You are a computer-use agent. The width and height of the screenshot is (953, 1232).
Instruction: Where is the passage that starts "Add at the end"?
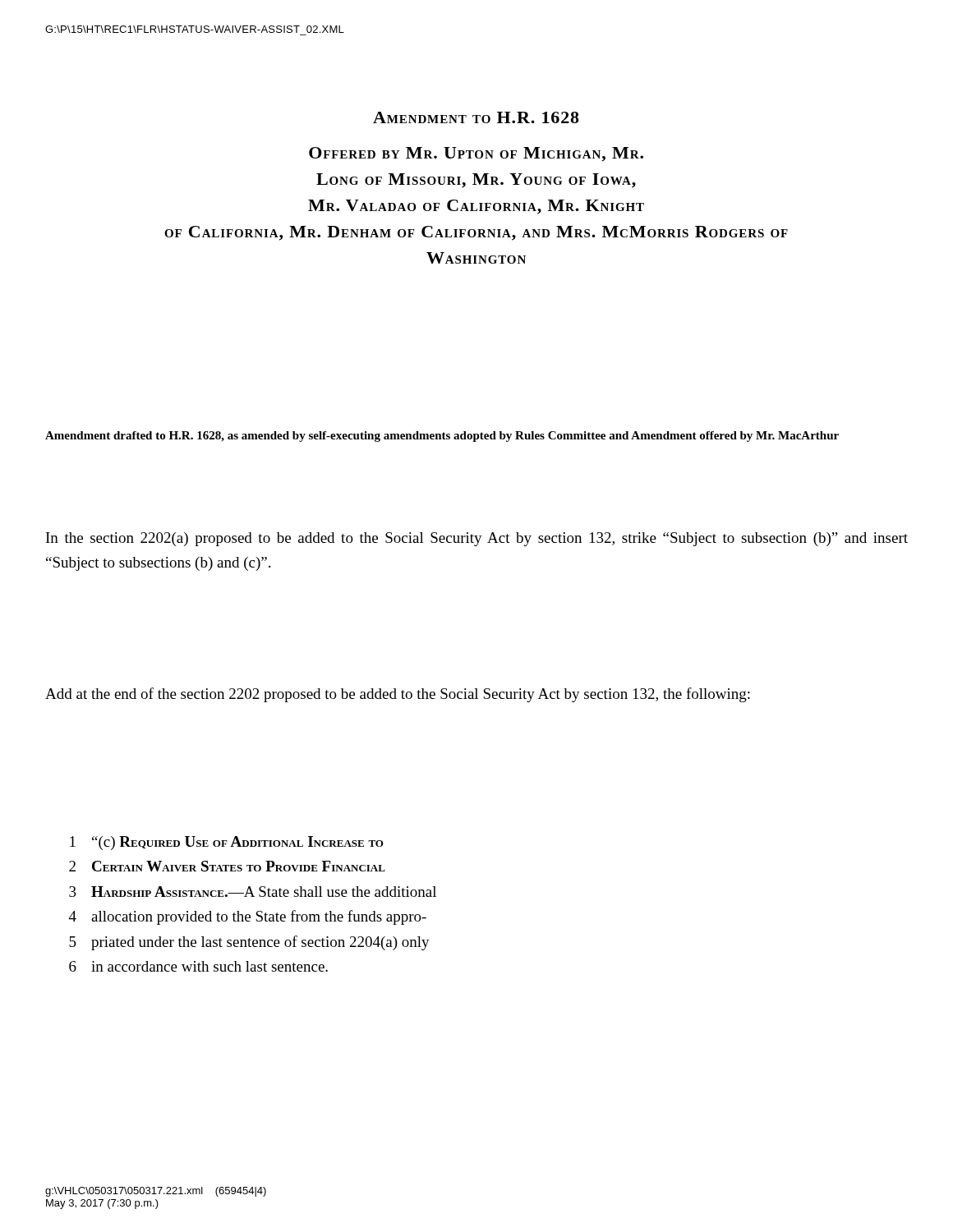398,694
